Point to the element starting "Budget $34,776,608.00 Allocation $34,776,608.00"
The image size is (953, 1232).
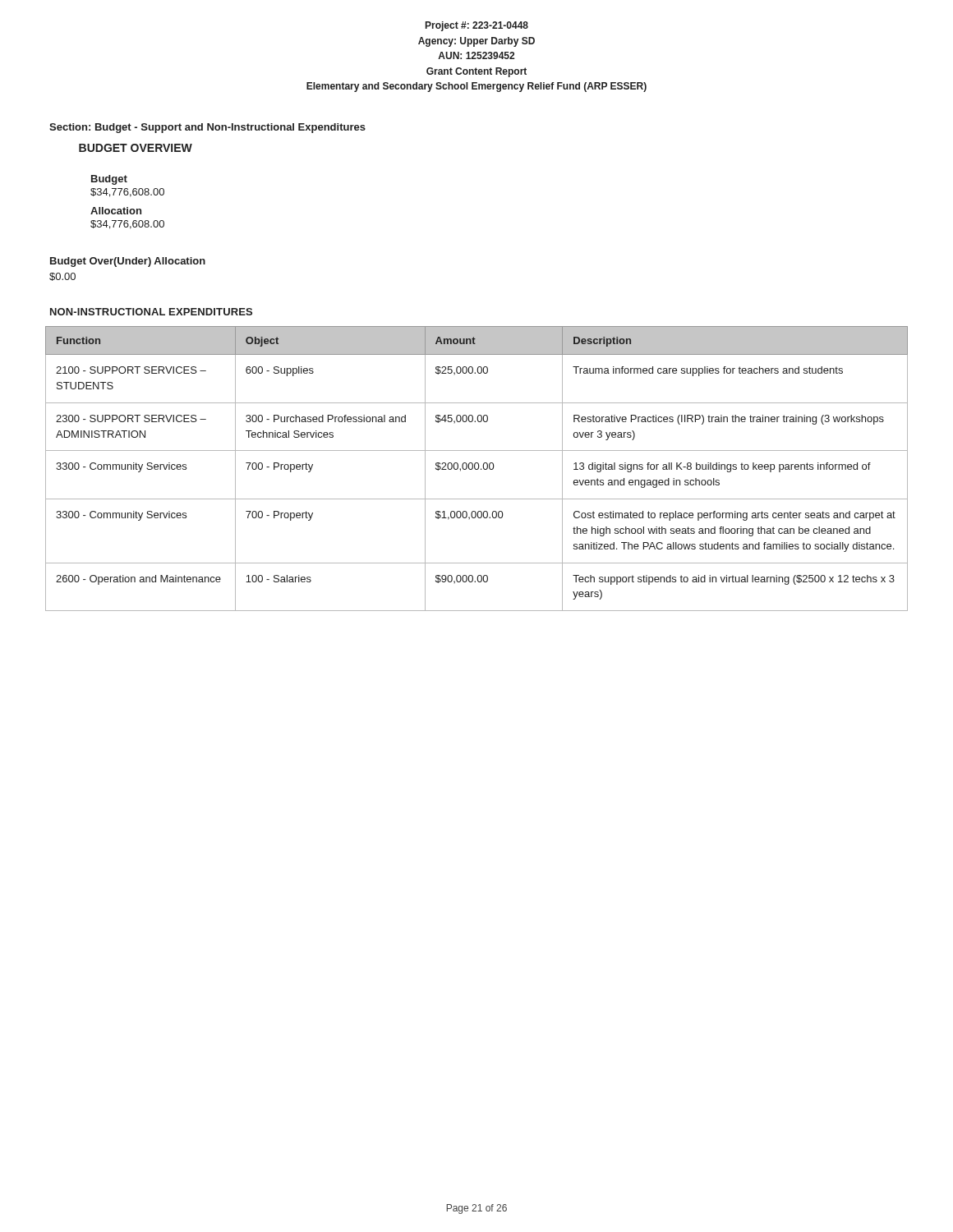109,180
